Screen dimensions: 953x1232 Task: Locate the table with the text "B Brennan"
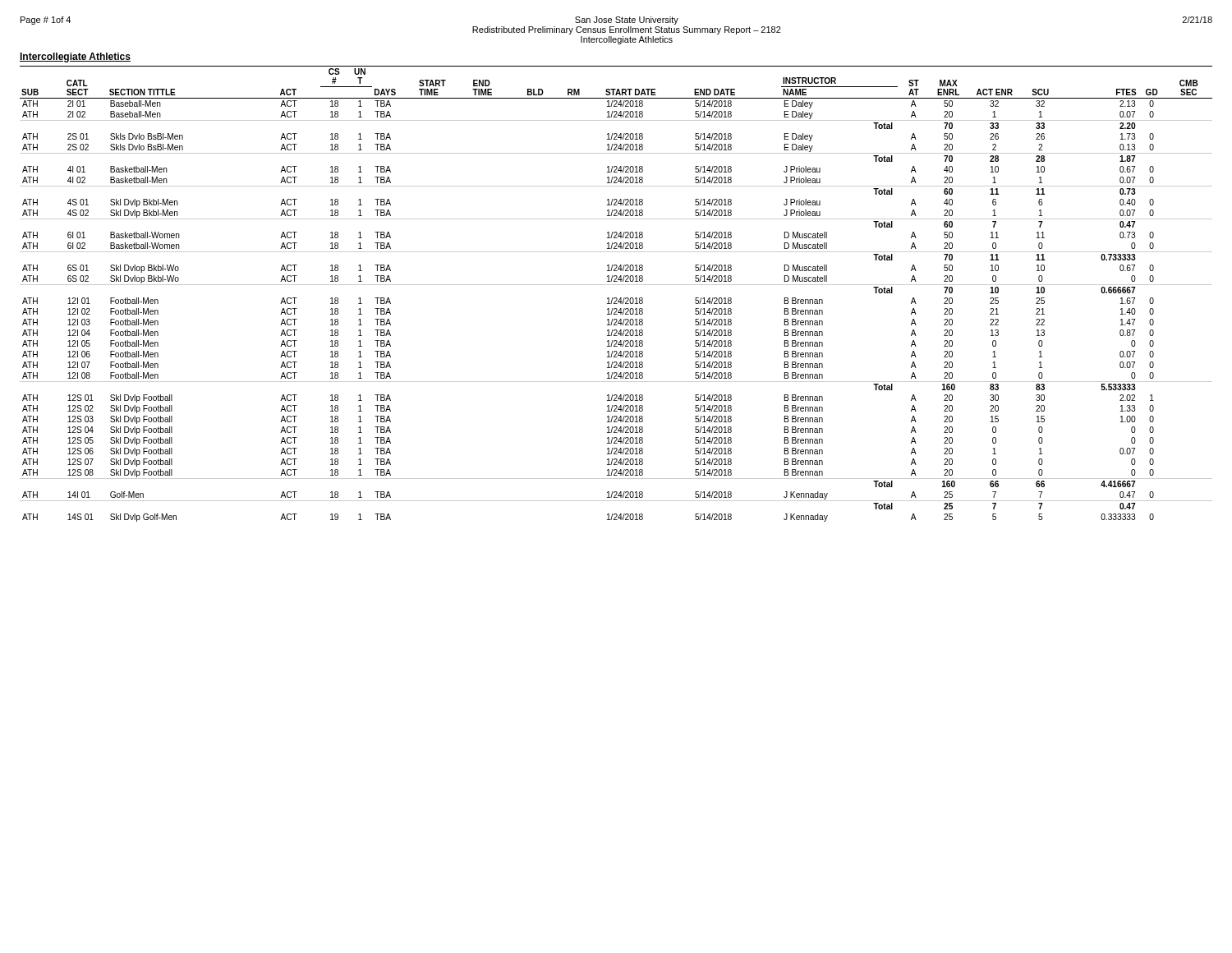tap(616, 294)
